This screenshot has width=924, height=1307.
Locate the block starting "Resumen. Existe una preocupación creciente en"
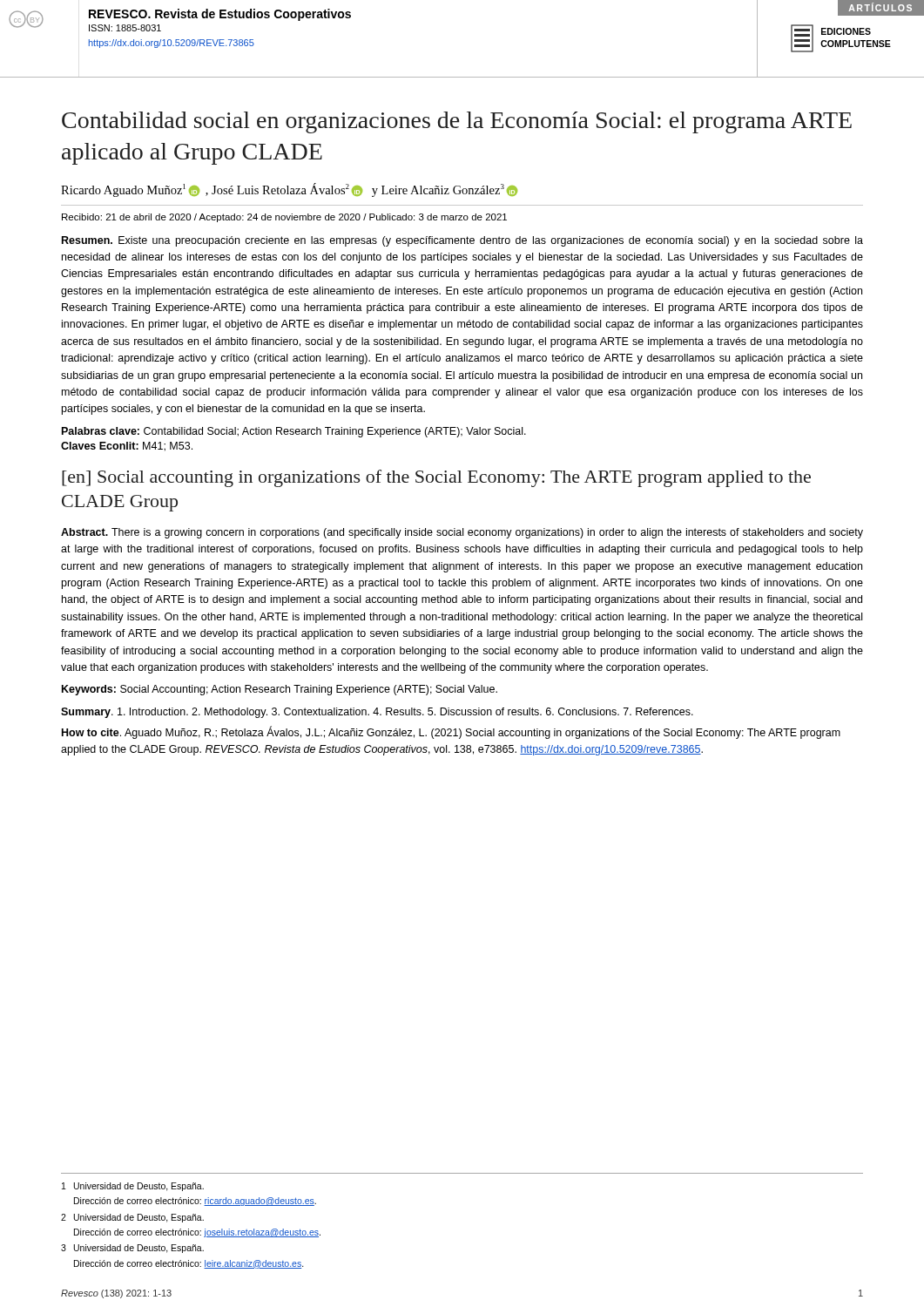pos(462,325)
